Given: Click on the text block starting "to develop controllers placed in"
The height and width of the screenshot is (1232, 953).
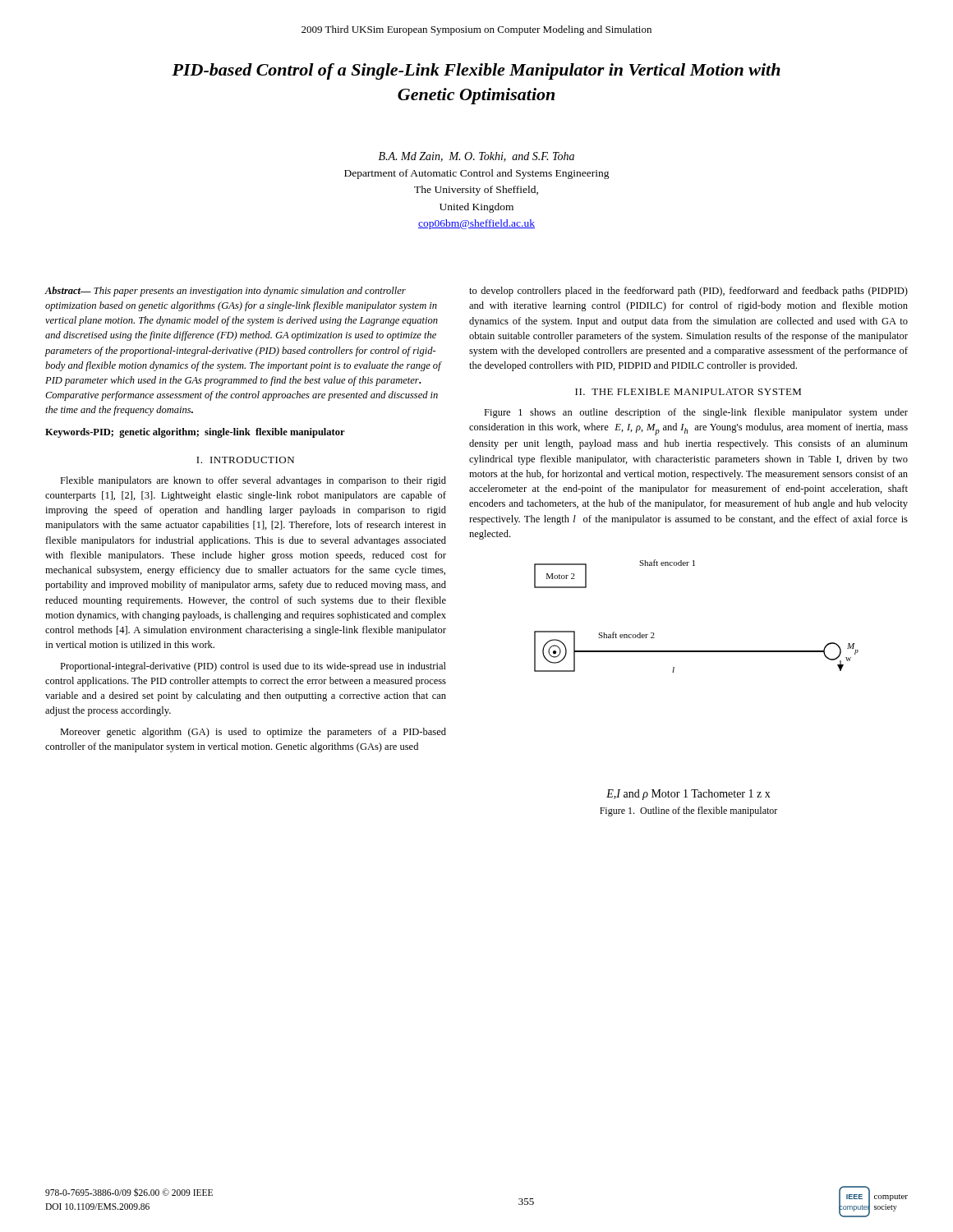Looking at the screenshot, I should (688, 328).
